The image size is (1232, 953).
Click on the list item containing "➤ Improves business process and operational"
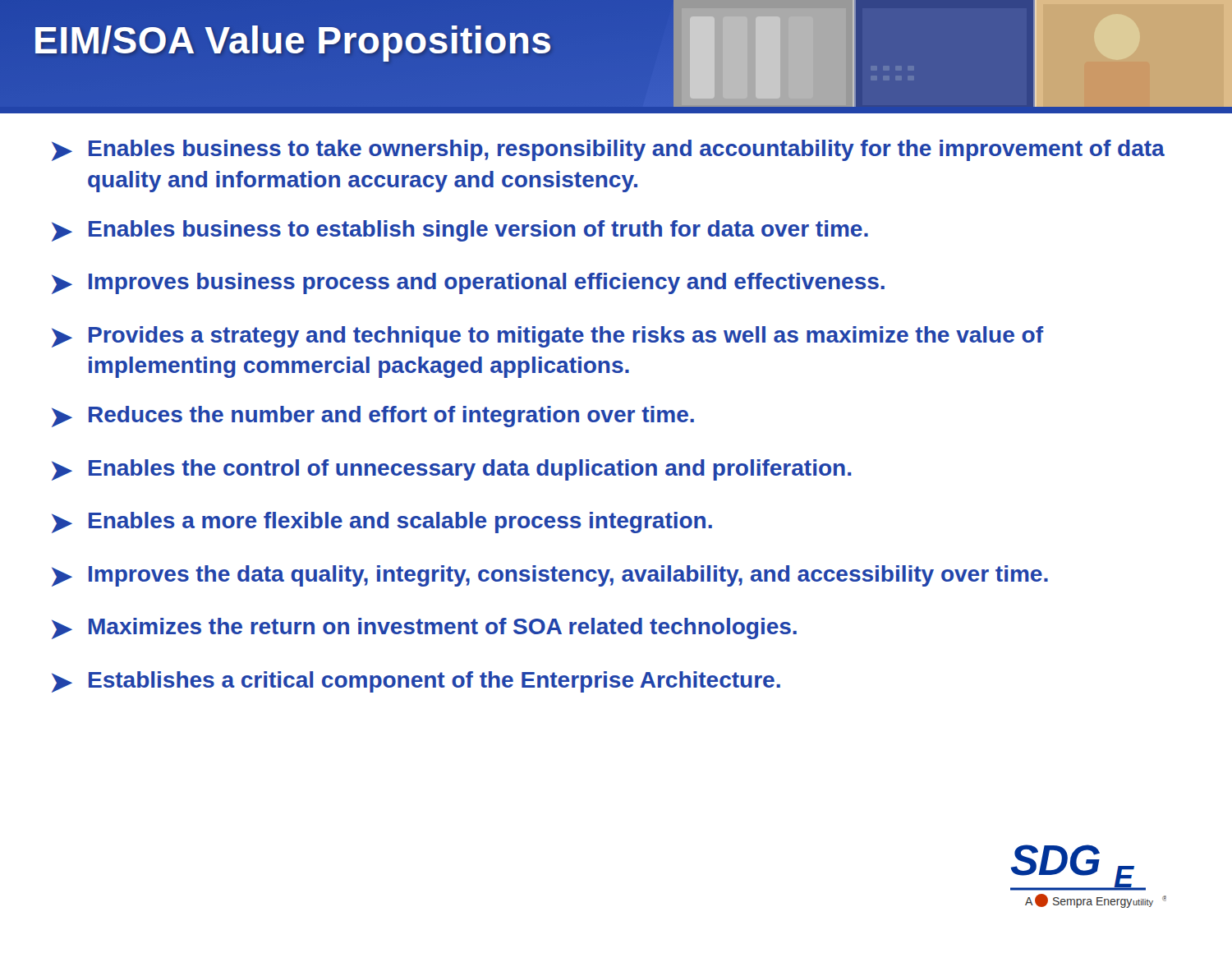[468, 284]
